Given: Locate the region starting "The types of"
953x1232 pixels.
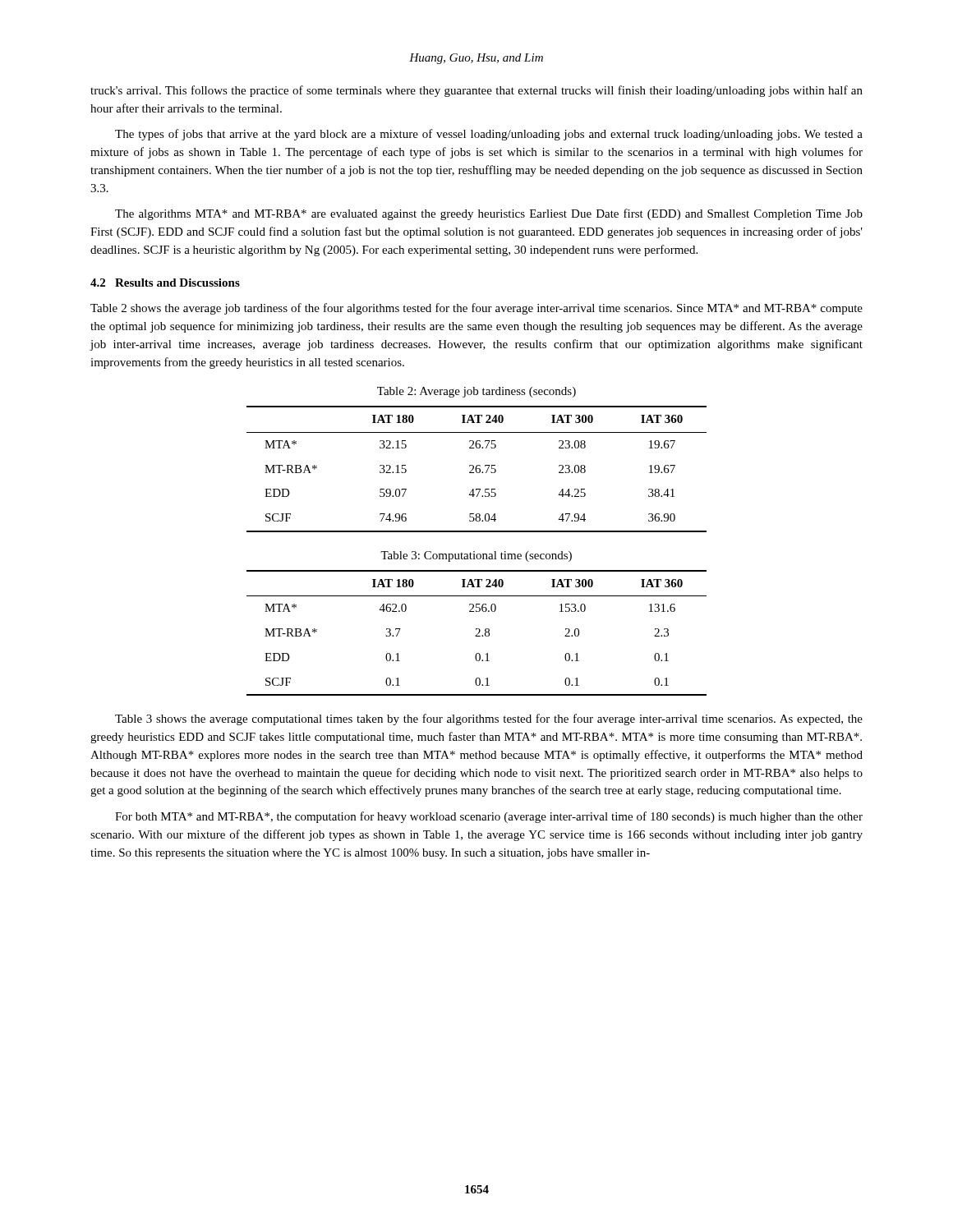Looking at the screenshot, I should [476, 162].
